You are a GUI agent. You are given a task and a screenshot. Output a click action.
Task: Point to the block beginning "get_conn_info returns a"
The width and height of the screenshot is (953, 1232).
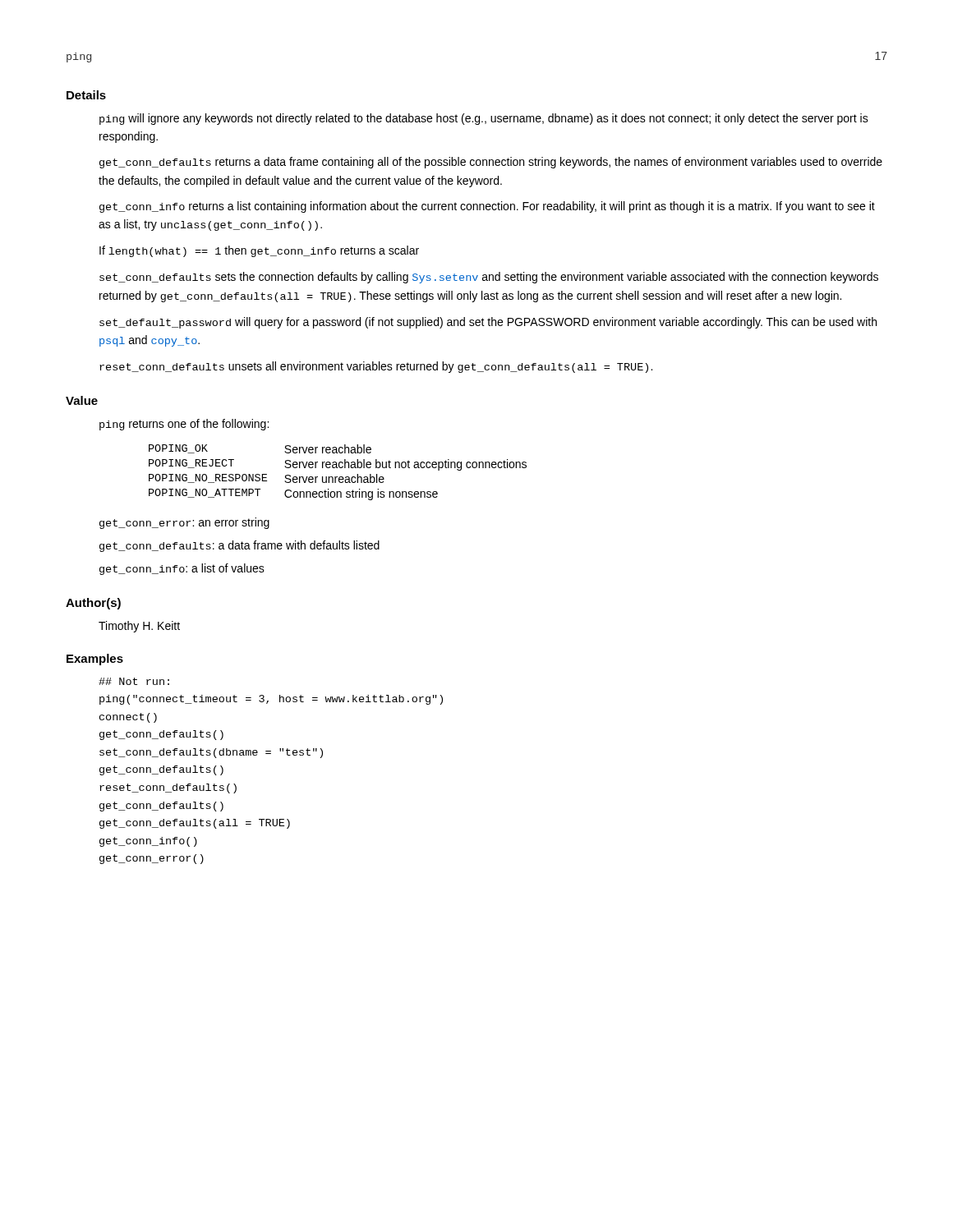click(487, 215)
